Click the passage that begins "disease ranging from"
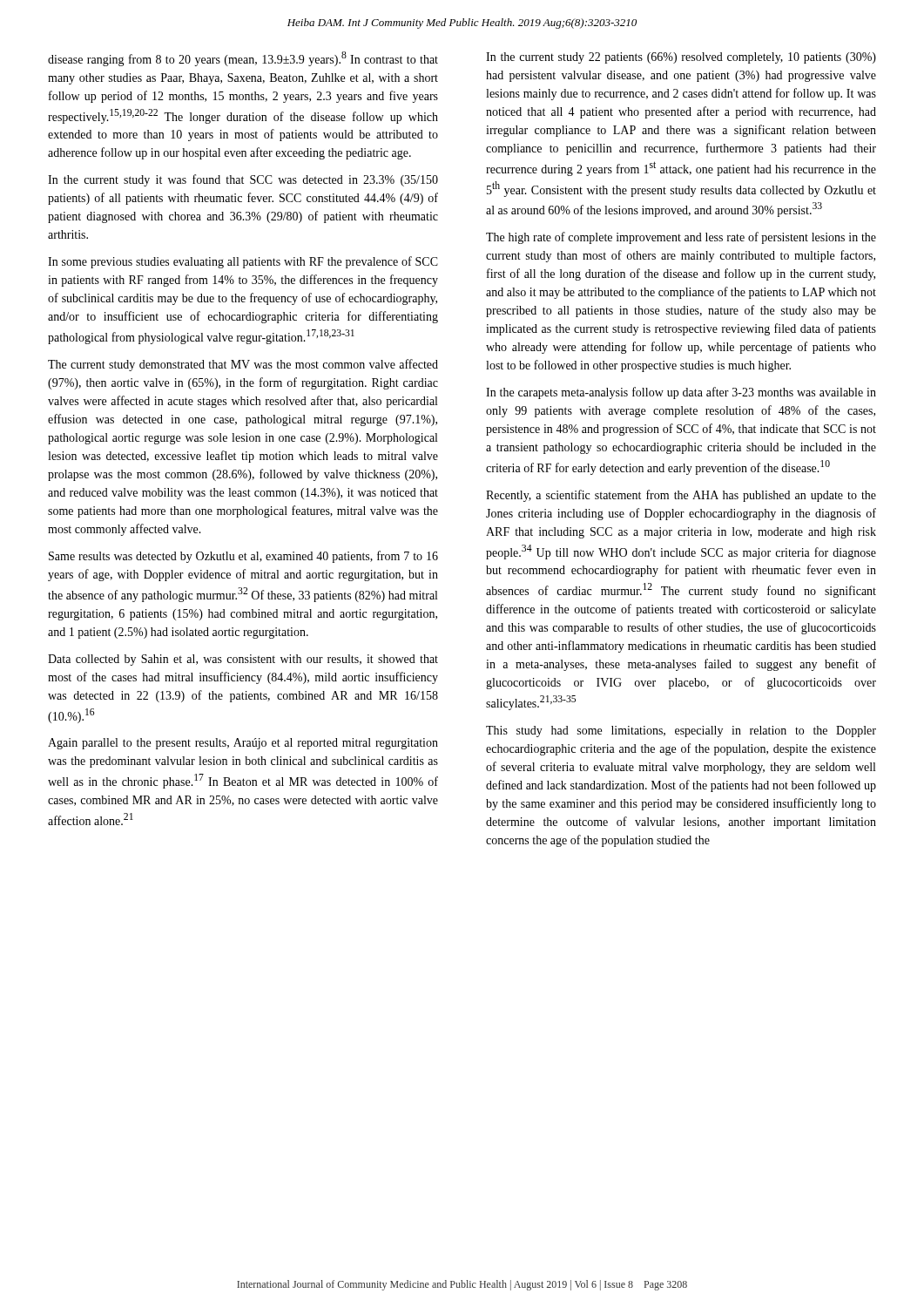 point(243,105)
